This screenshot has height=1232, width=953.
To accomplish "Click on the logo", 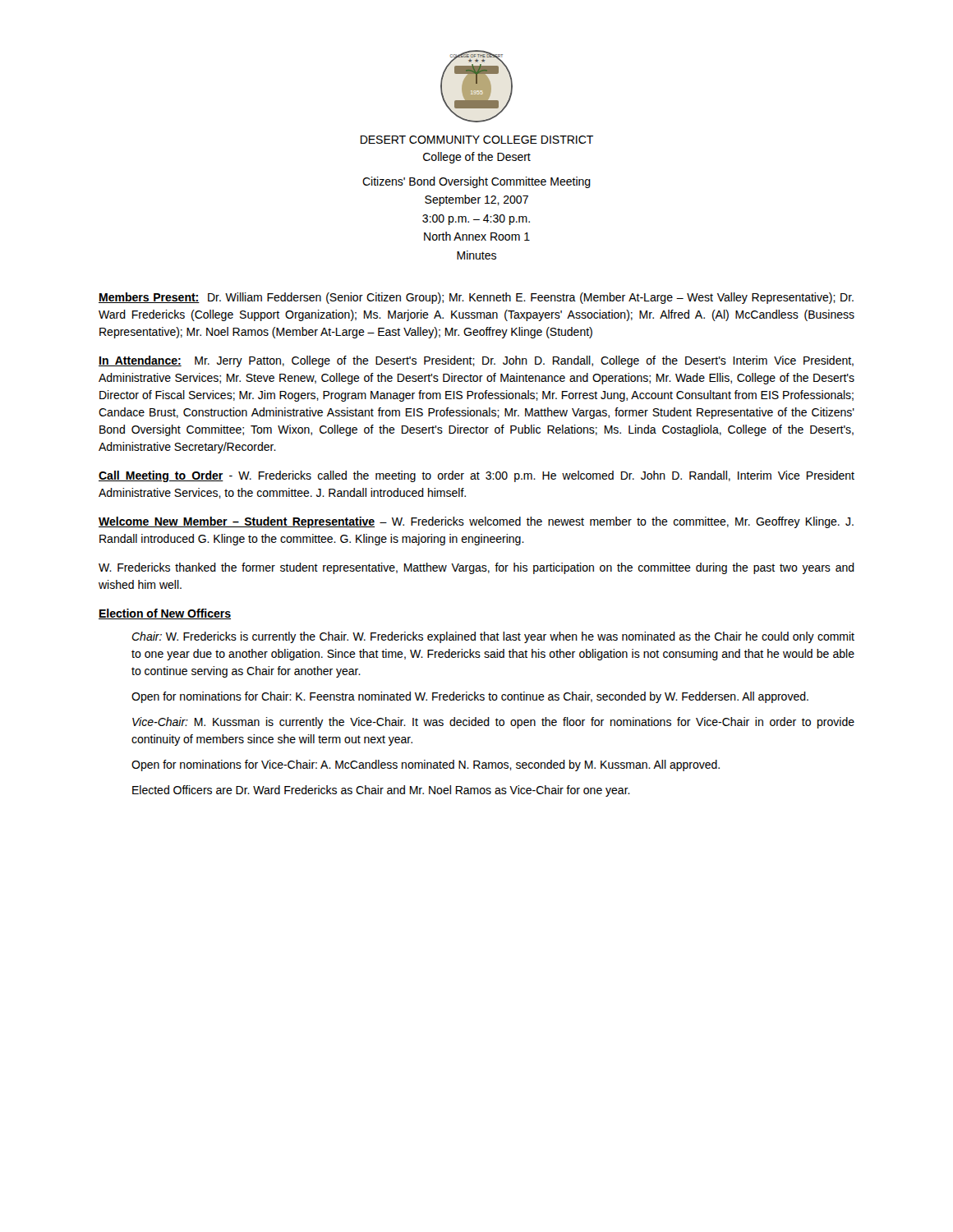I will pos(476,86).
